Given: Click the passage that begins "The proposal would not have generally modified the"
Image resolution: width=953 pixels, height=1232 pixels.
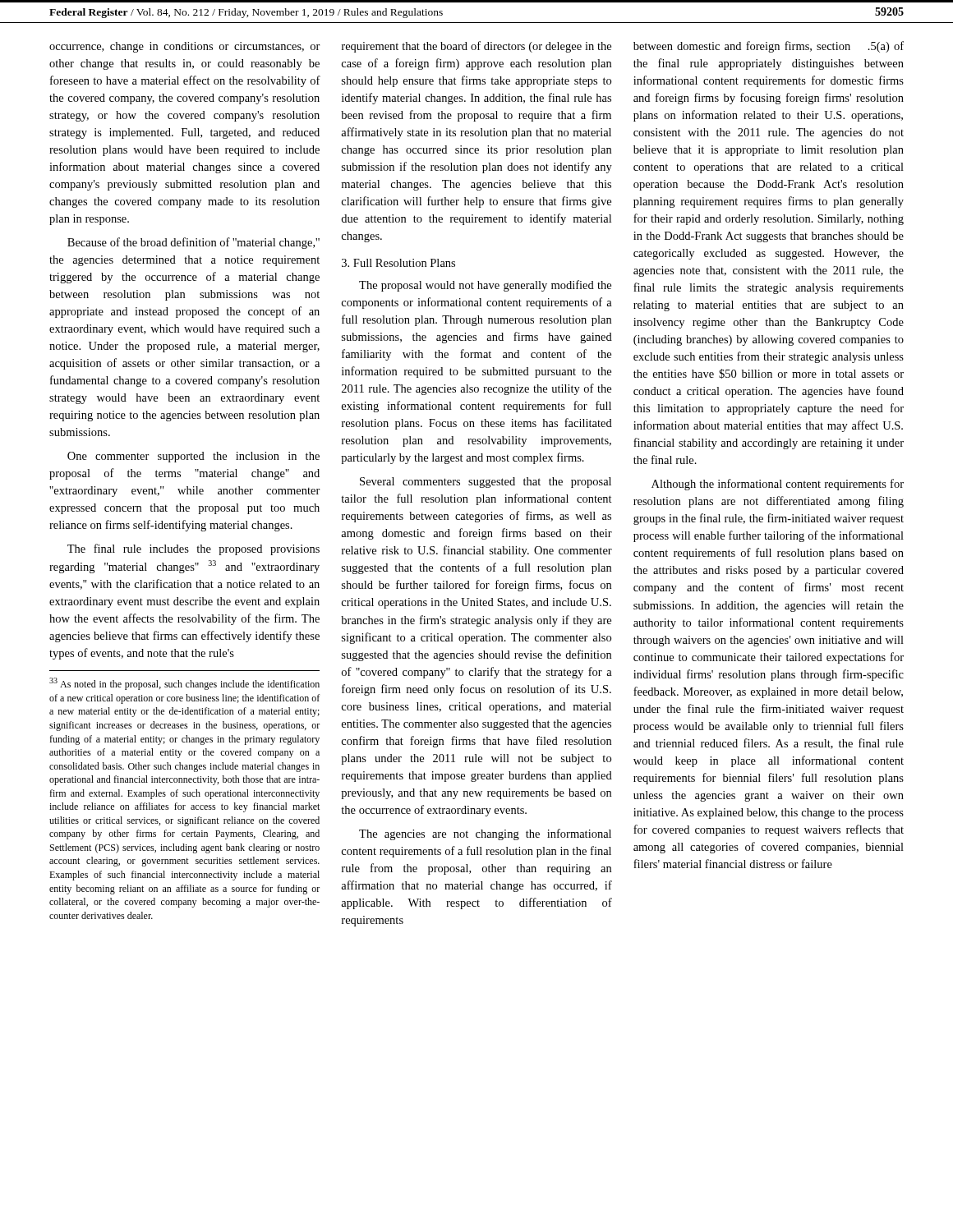Looking at the screenshot, I should tap(476, 603).
